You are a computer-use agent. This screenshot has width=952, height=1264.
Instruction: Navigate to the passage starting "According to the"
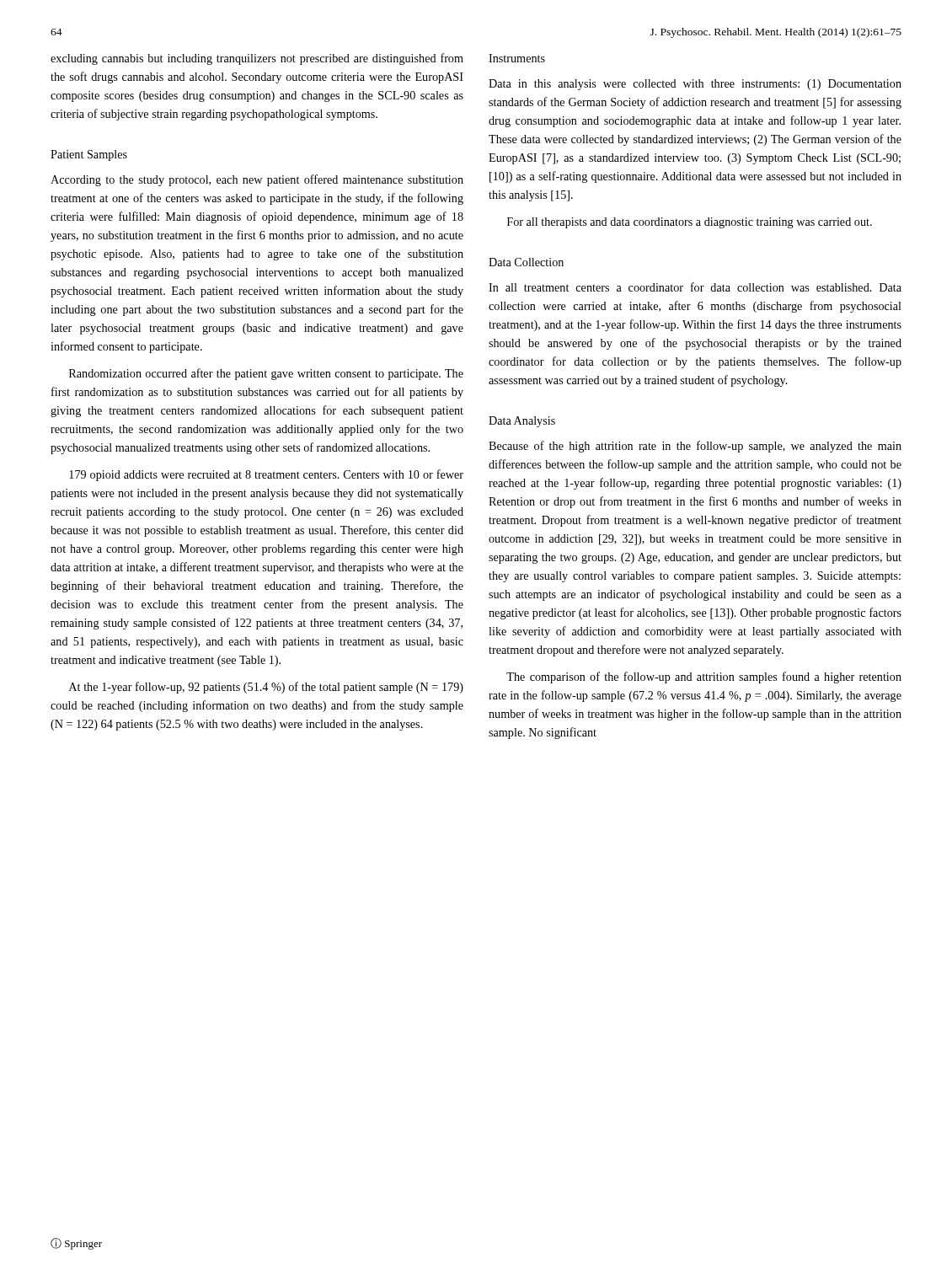tap(257, 452)
